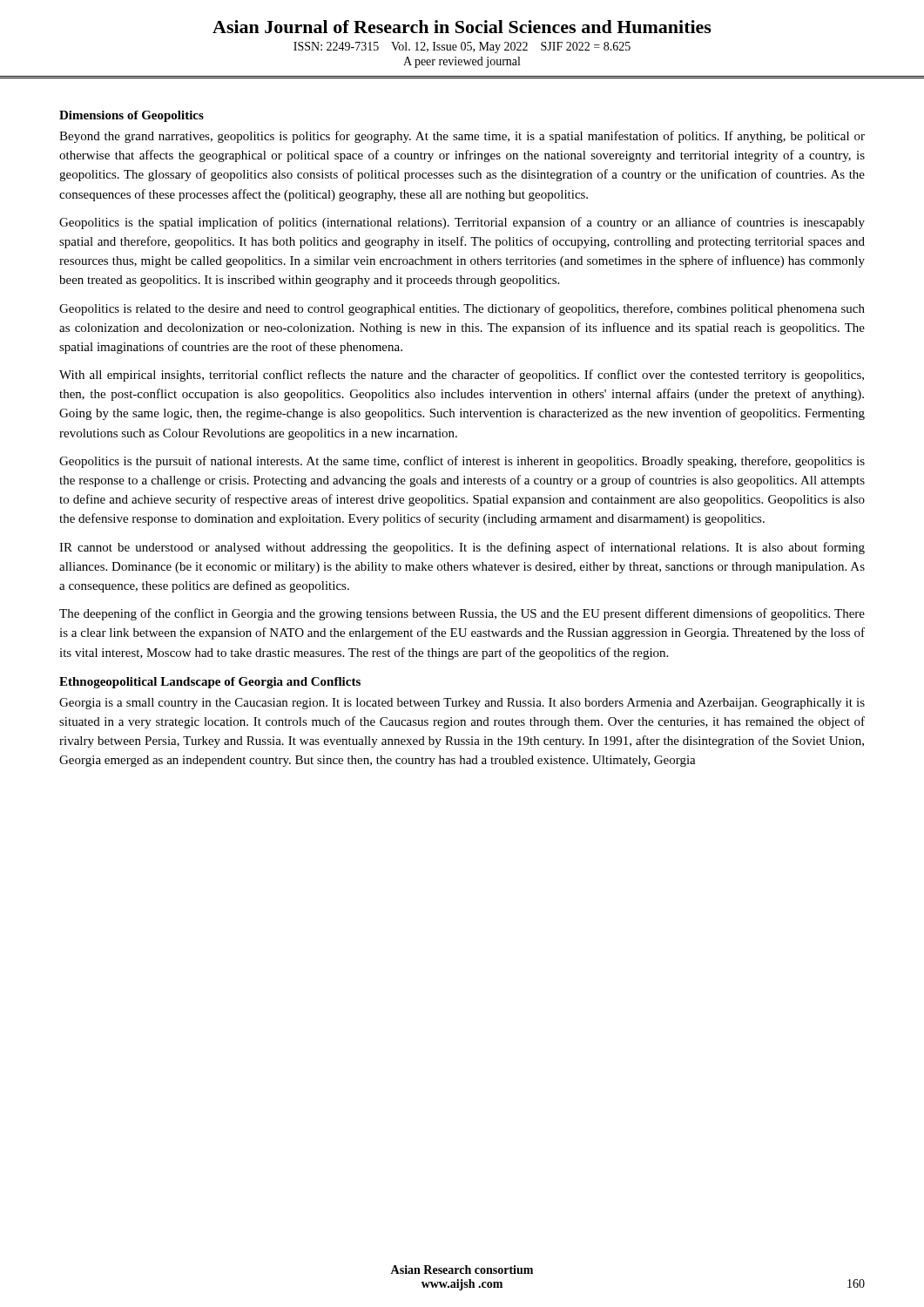Image resolution: width=924 pixels, height=1307 pixels.
Task: Point to the block beginning "With all empirical"
Action: pos(462,404)
